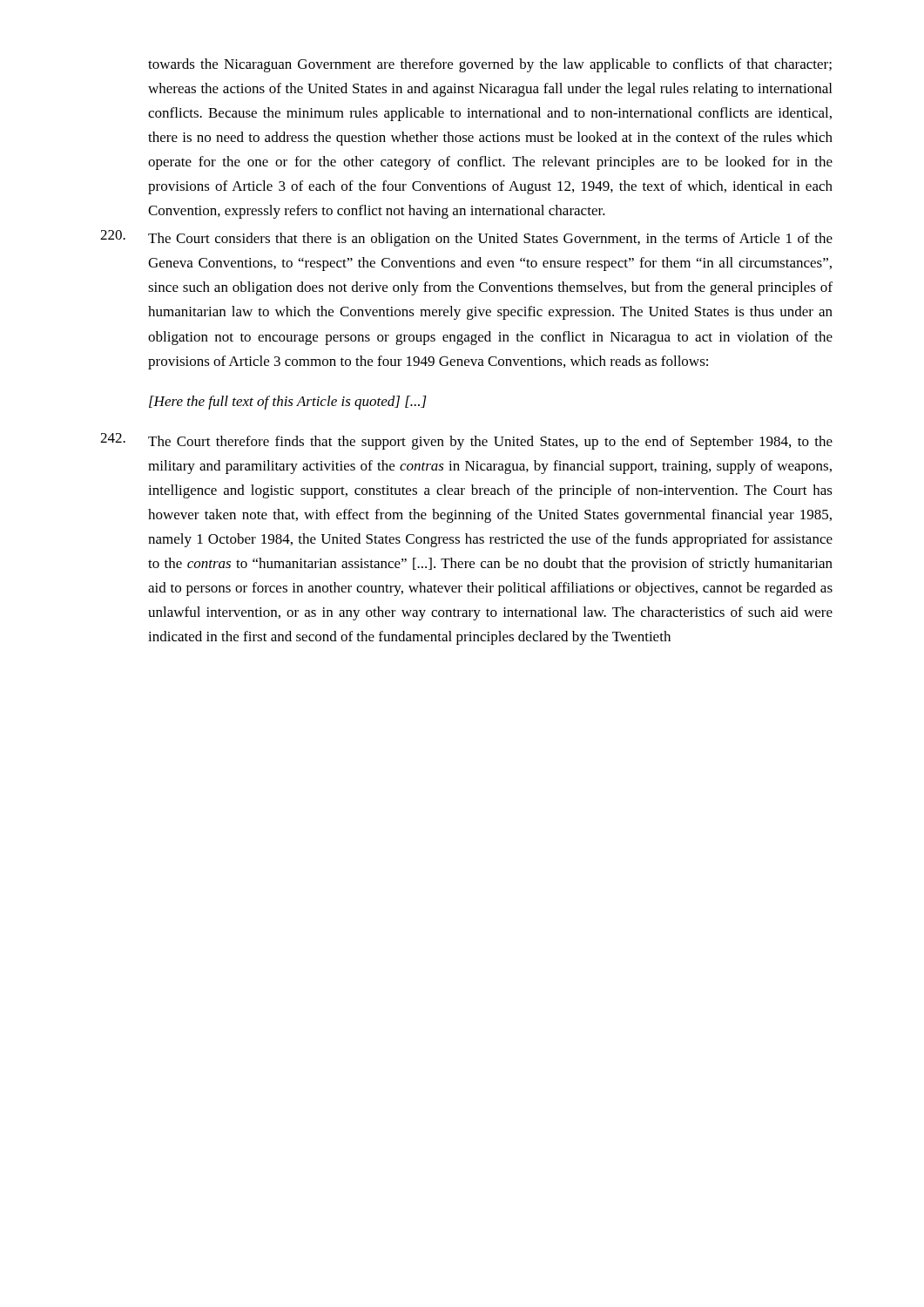Find the text block that says "towards the Nicaraguan Government are therefore"

pyautogui.click(x=490, y=138)
